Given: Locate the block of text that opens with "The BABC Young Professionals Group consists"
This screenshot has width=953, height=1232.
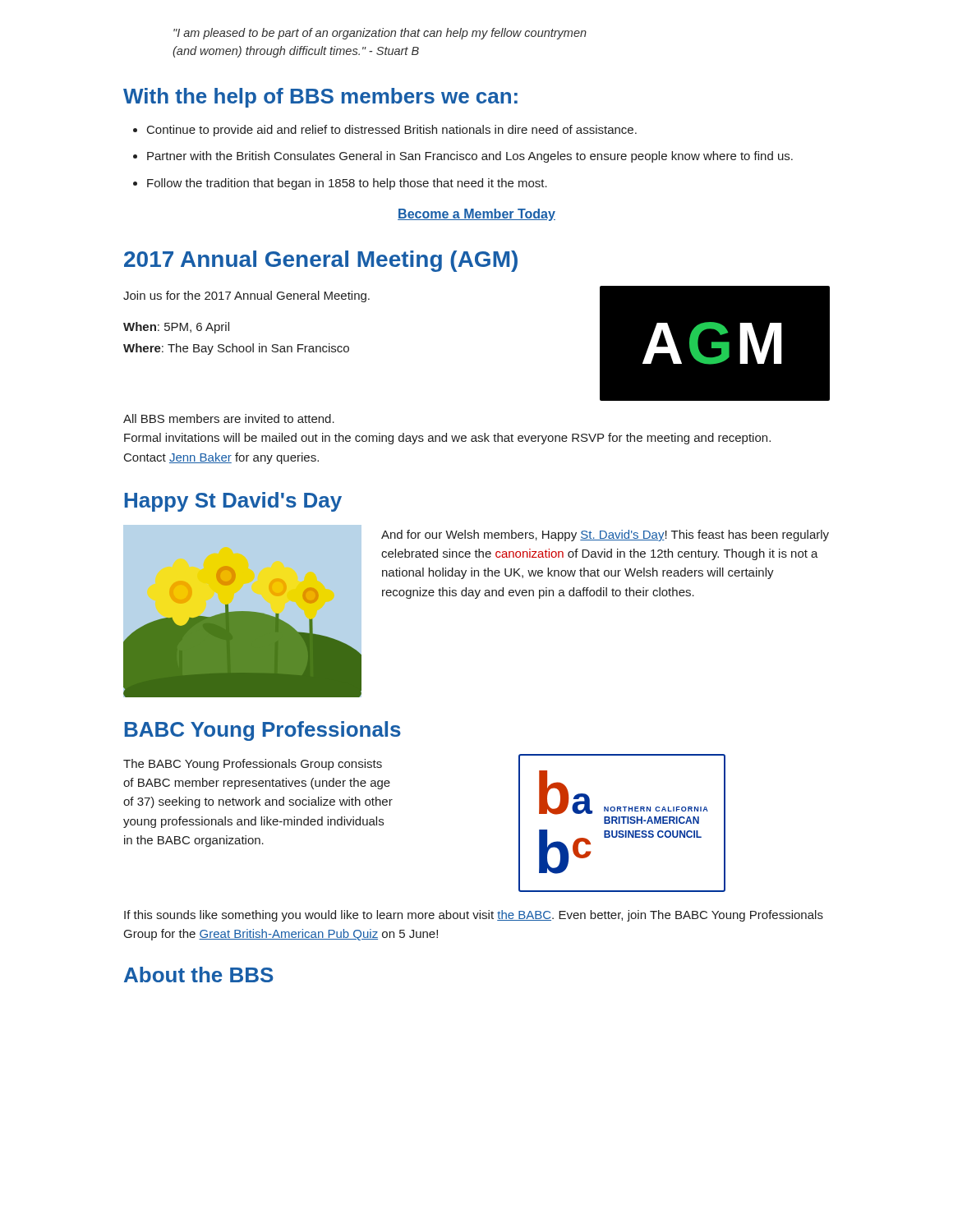Looking at the screenshot, I should pos(258,801).
